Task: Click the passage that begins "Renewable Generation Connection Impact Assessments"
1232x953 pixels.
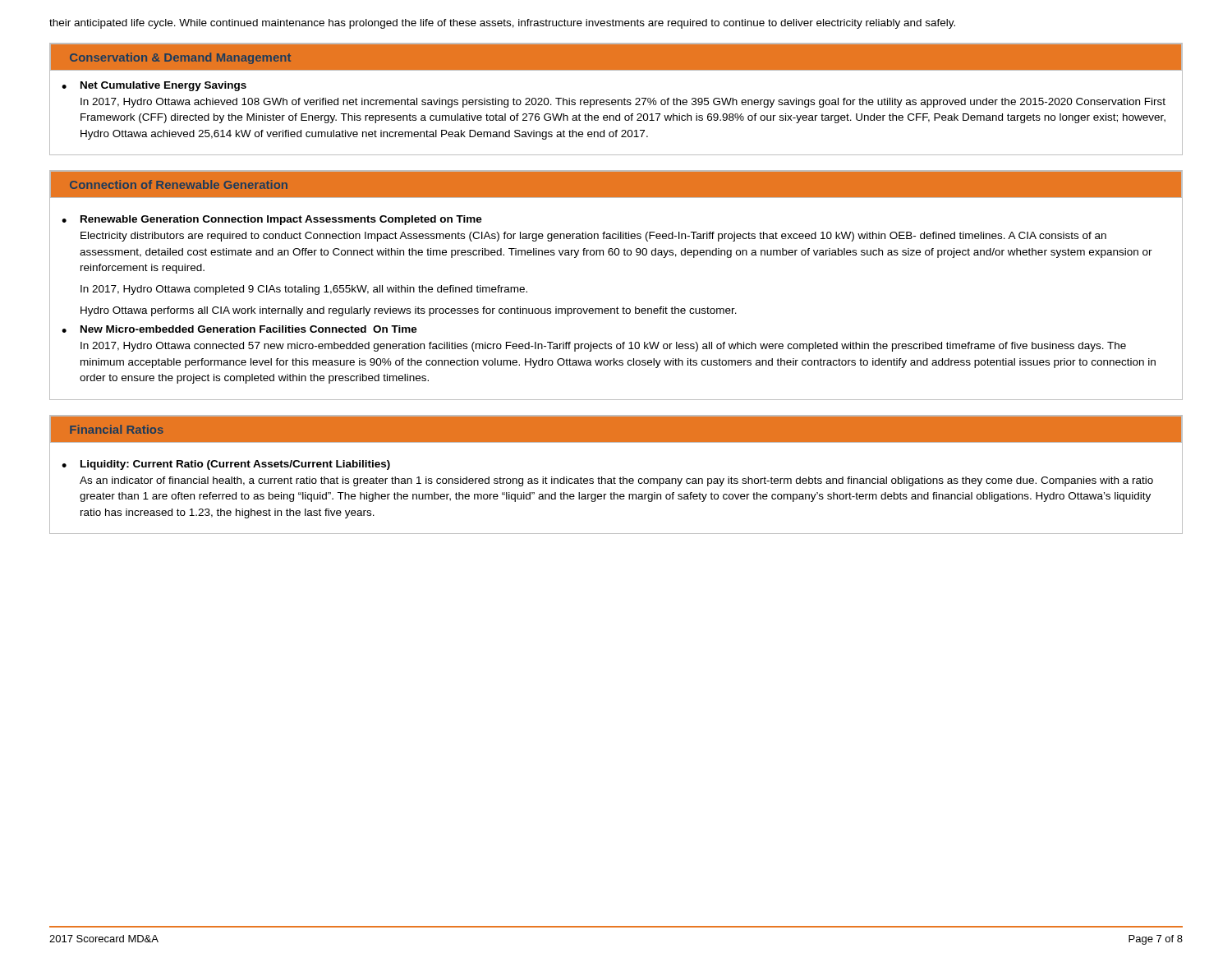Action: point(625,244)
